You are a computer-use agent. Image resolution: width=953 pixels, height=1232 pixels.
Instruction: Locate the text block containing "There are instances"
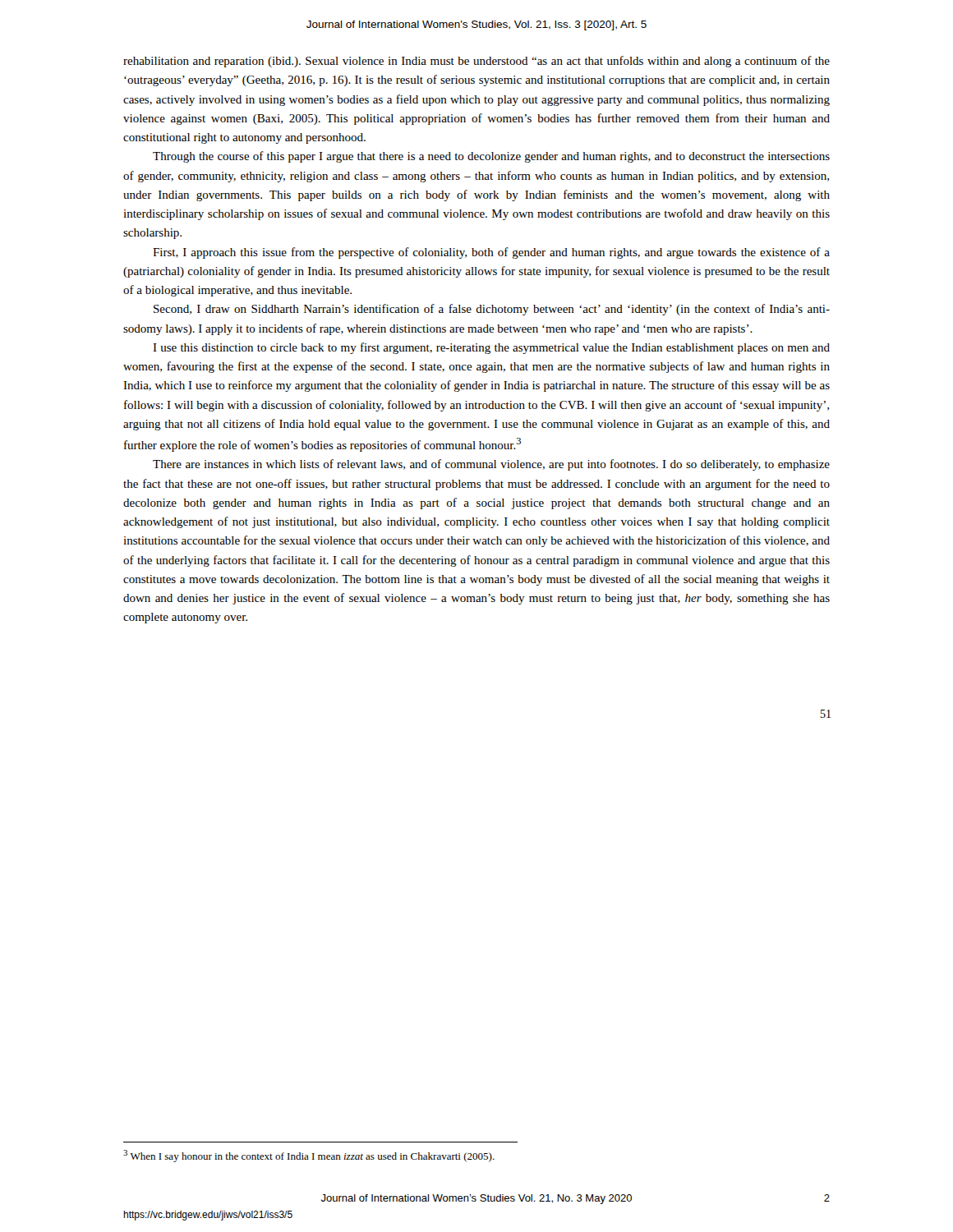pos(476,541)
